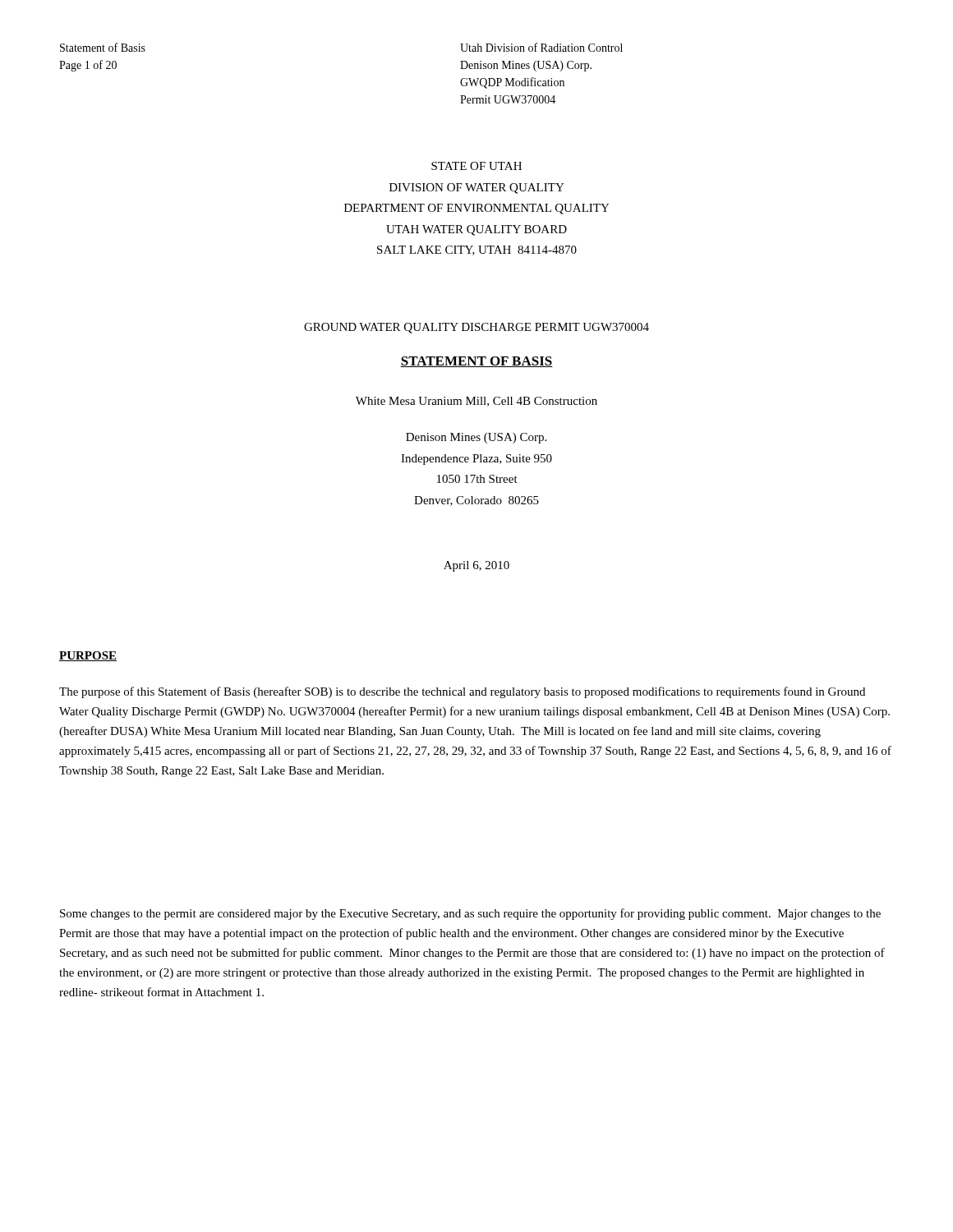Click a section header
This screenshot has width=953, height=1232.
tap(88, 655)
